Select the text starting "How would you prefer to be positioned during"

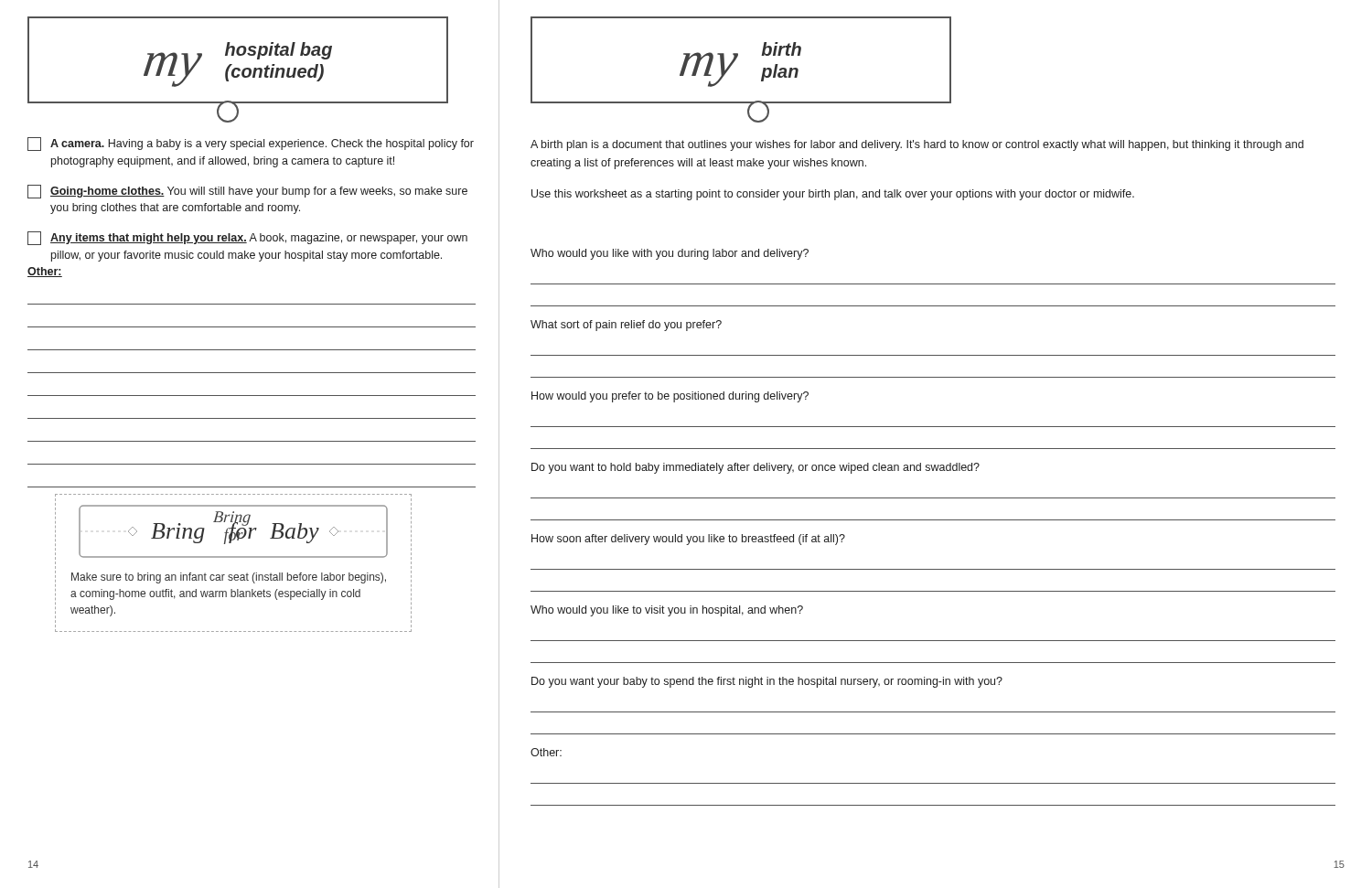[x=933, y=423]
